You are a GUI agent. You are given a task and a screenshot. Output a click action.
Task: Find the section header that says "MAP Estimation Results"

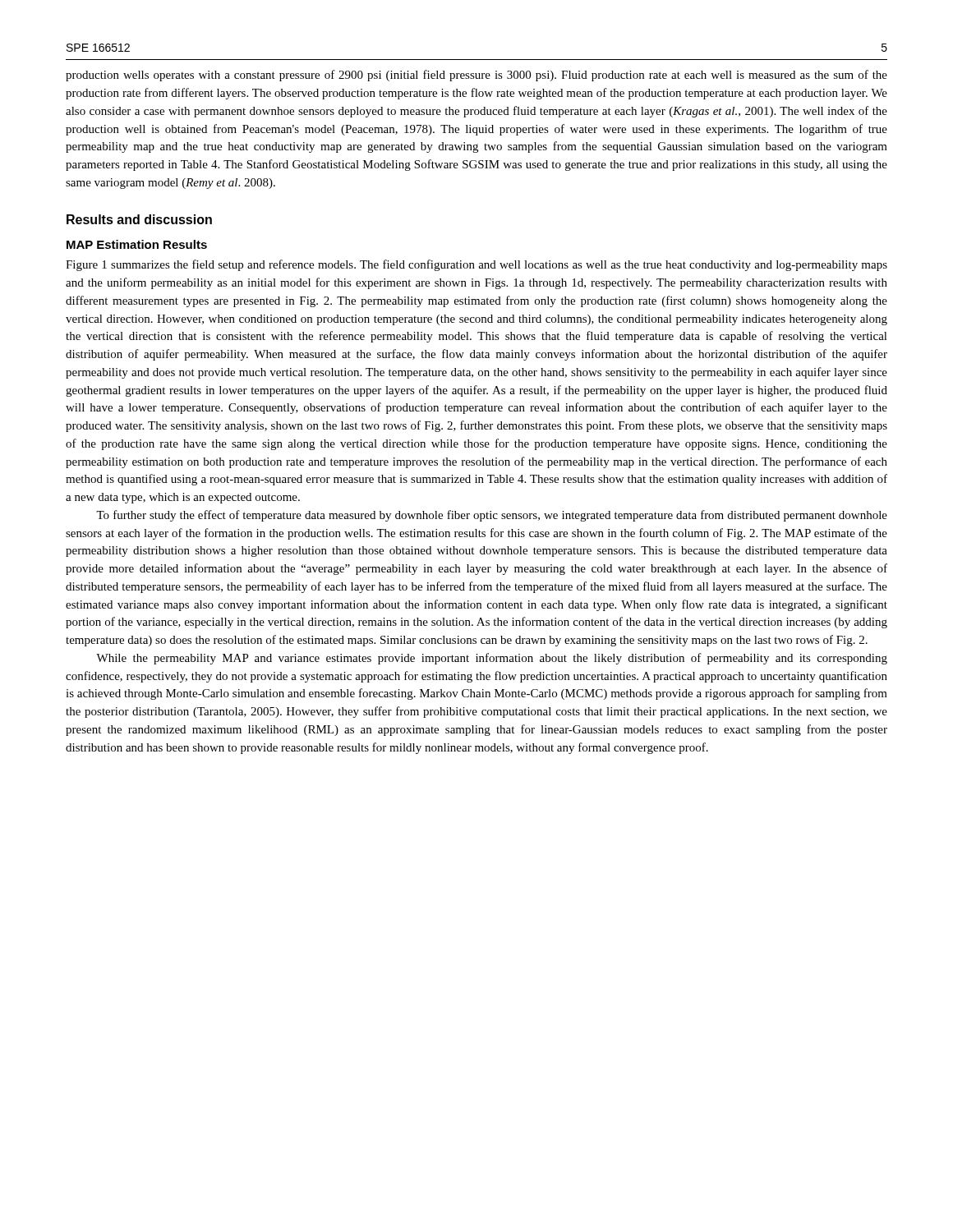tap(137, 244)
